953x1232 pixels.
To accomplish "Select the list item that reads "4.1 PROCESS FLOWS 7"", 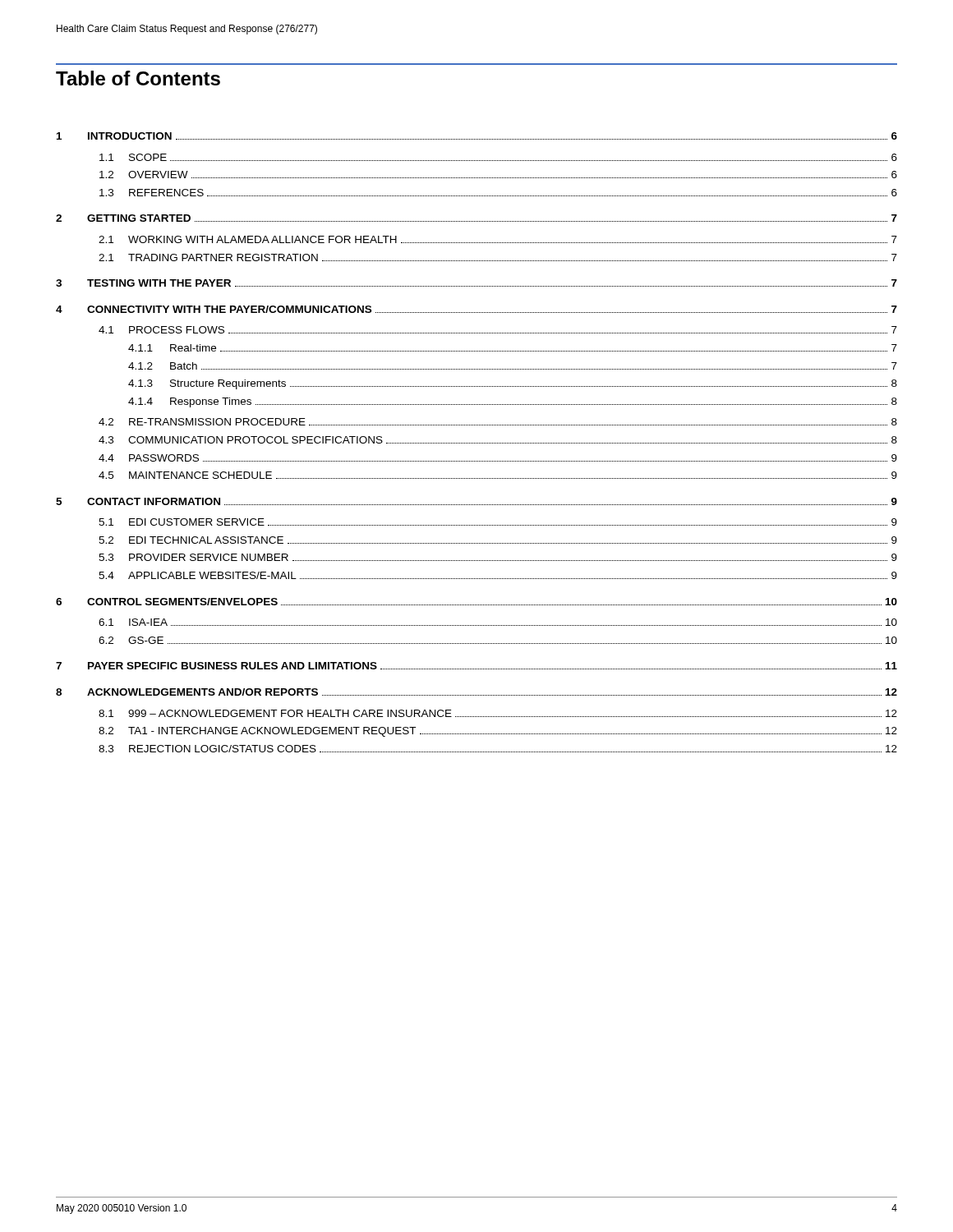I will (x=498, y=330).
